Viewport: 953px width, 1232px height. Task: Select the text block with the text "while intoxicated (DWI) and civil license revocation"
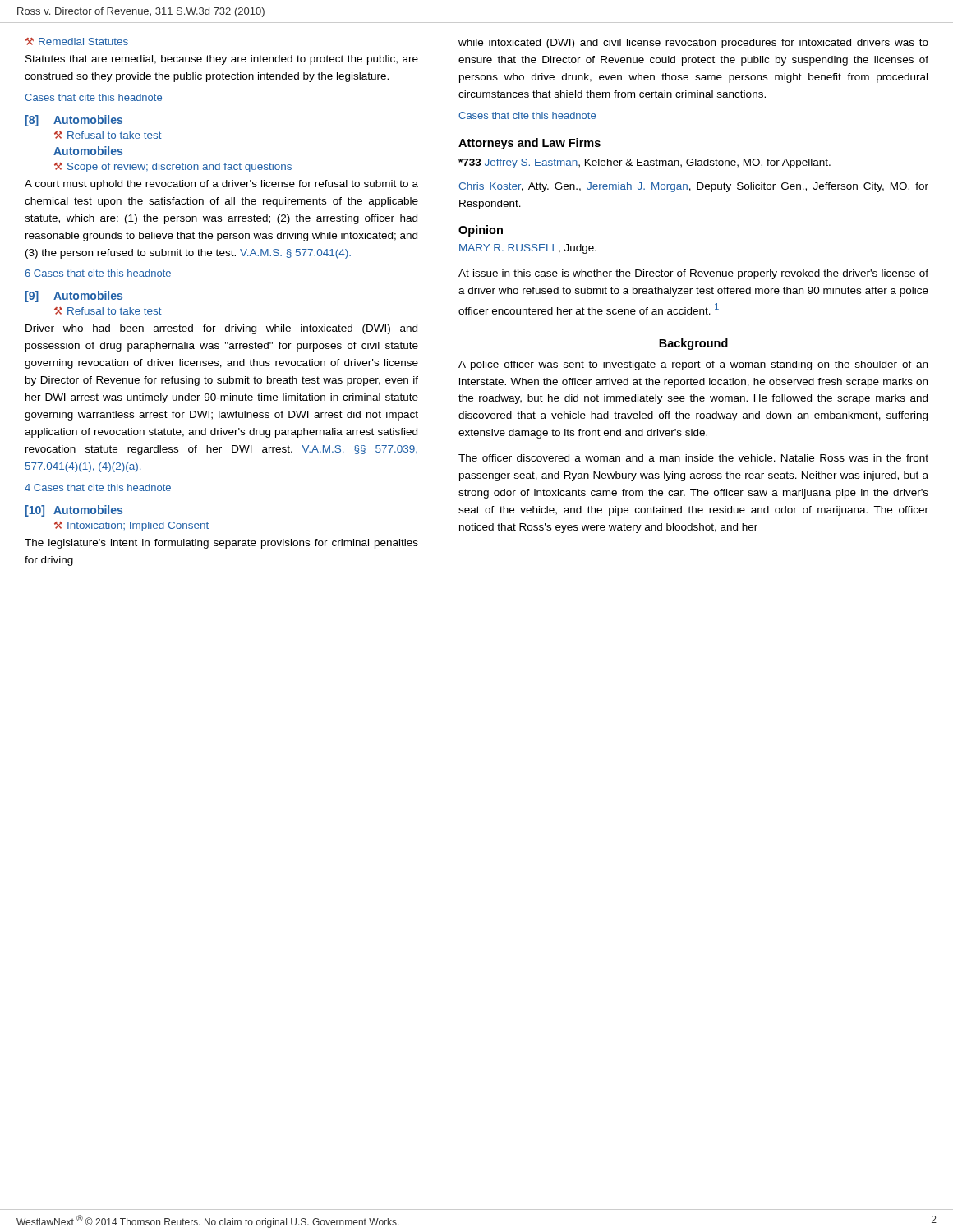point(693,68)
